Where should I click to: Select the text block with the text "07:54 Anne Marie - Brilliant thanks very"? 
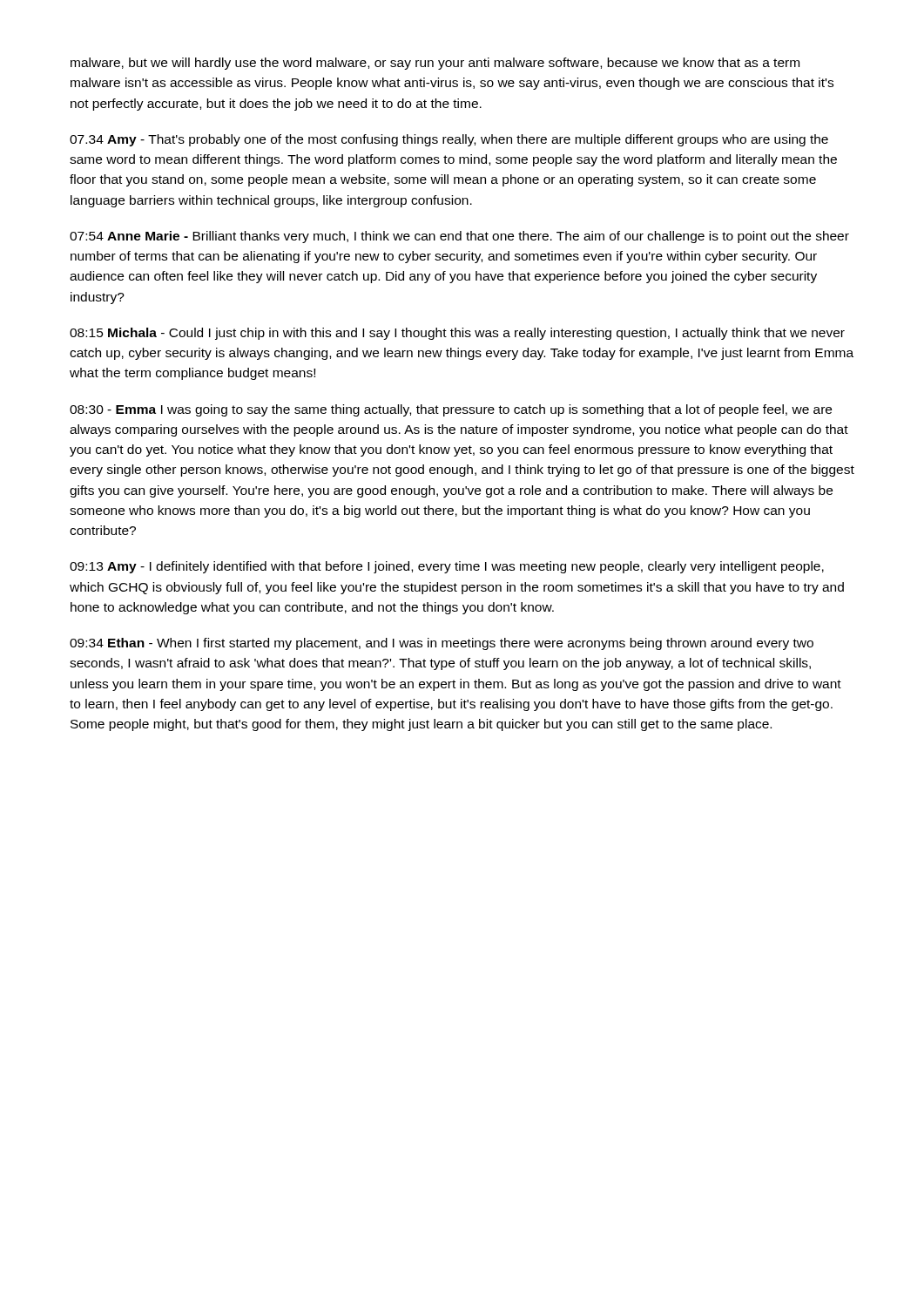[x=459, y=266]
